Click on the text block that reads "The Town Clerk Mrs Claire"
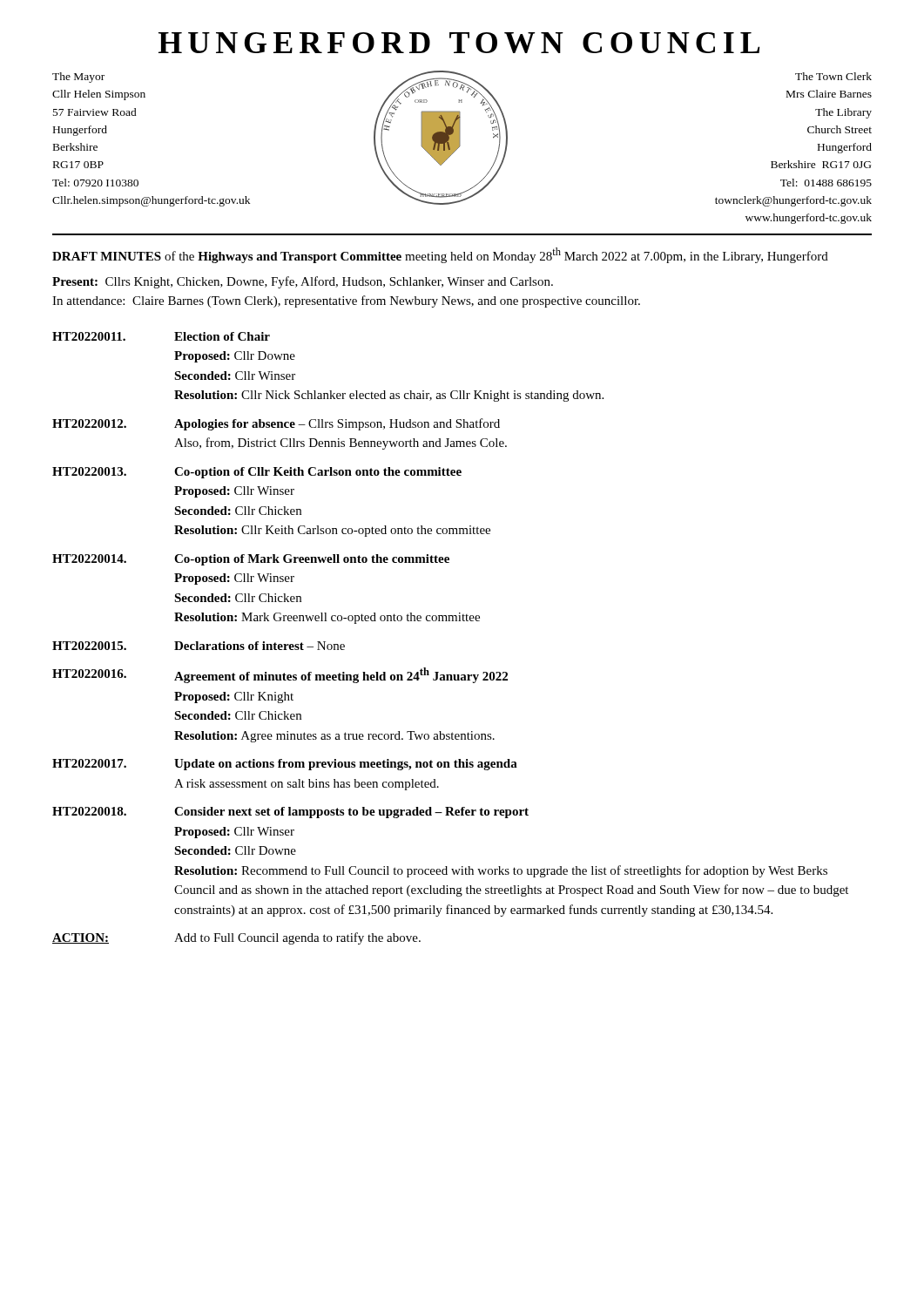This screenshot has height=1307, width=924. 833,76
